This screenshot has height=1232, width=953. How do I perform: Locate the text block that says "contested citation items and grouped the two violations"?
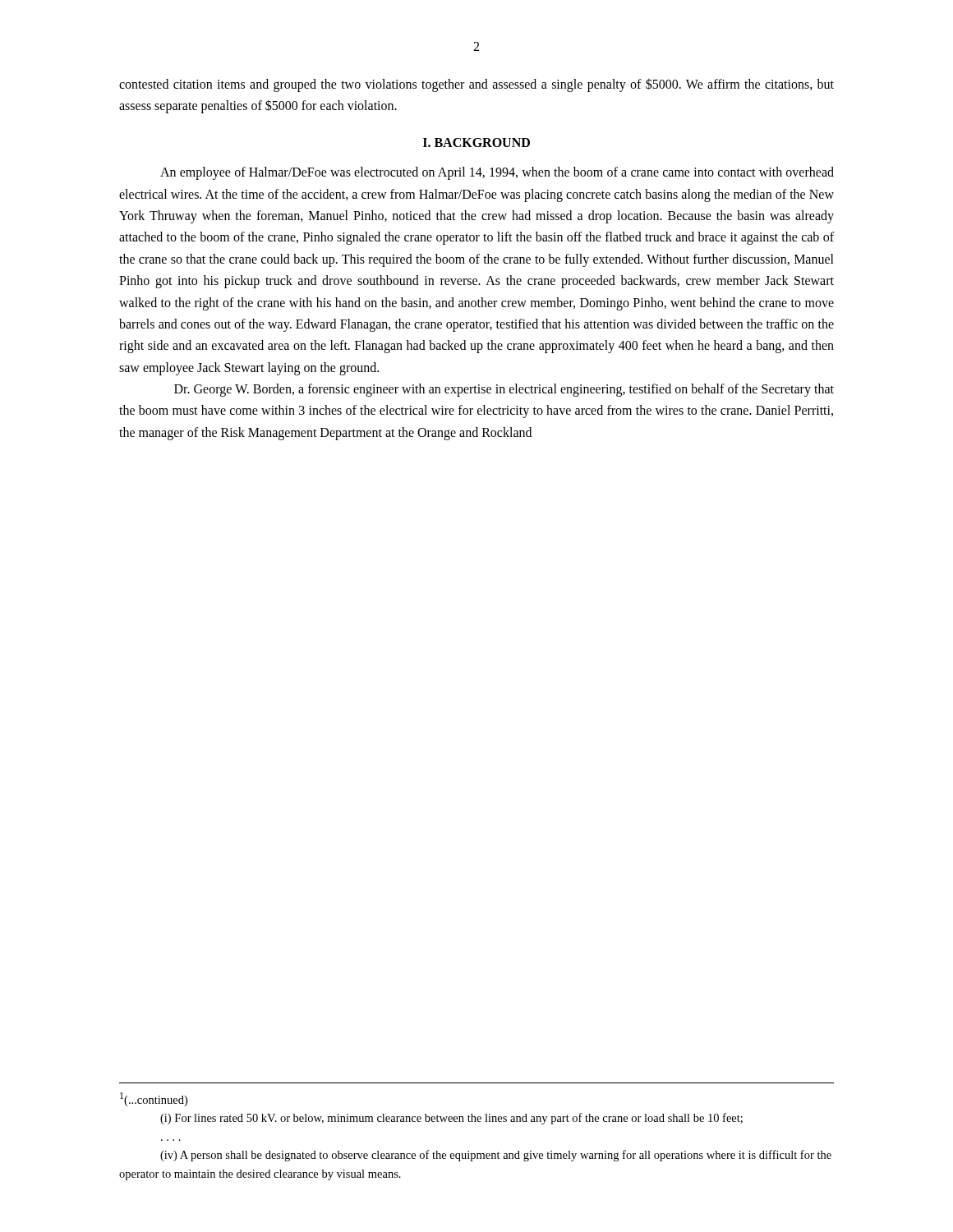[476, 95]
